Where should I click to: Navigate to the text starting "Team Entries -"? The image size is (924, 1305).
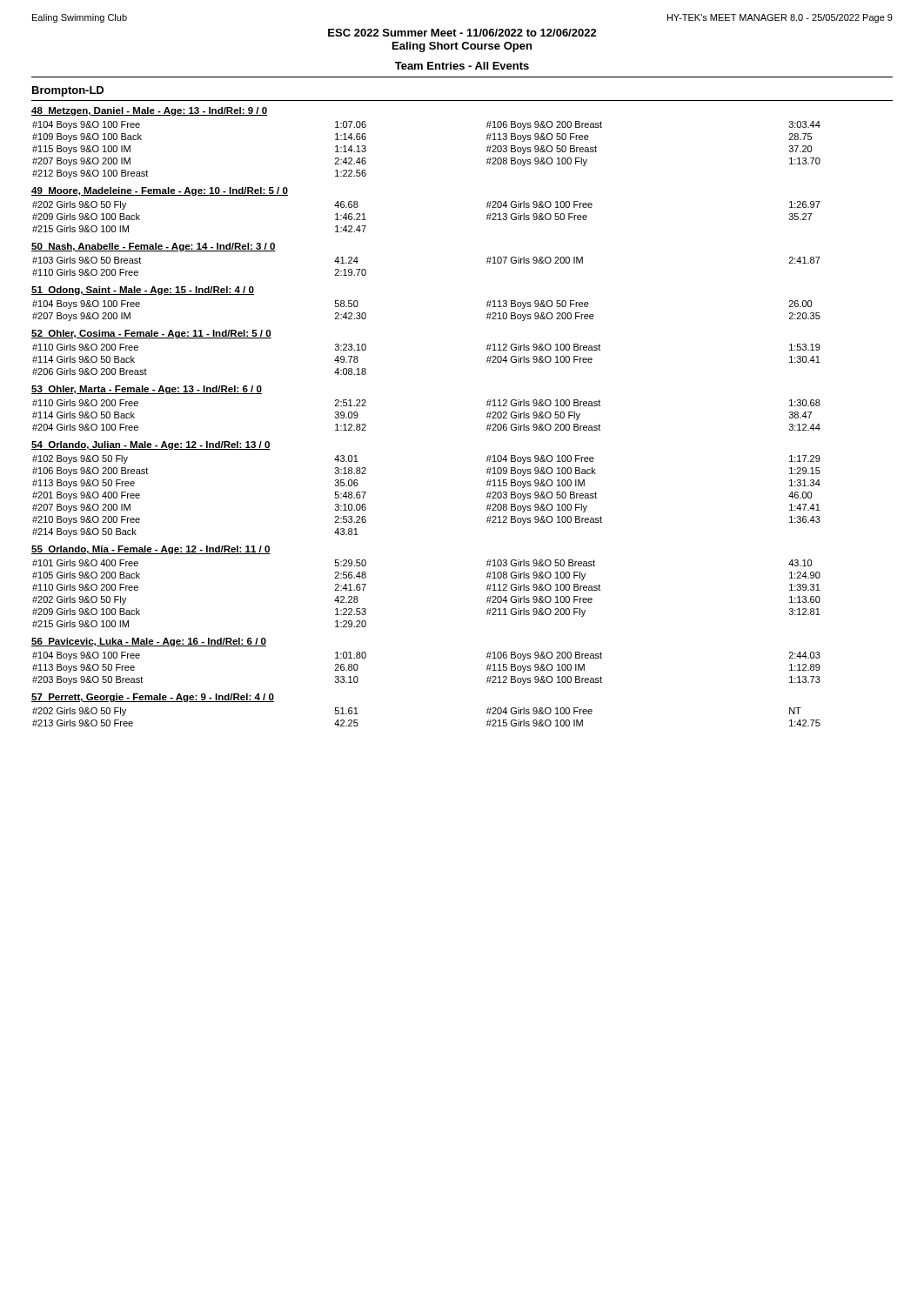pos(462,66)
